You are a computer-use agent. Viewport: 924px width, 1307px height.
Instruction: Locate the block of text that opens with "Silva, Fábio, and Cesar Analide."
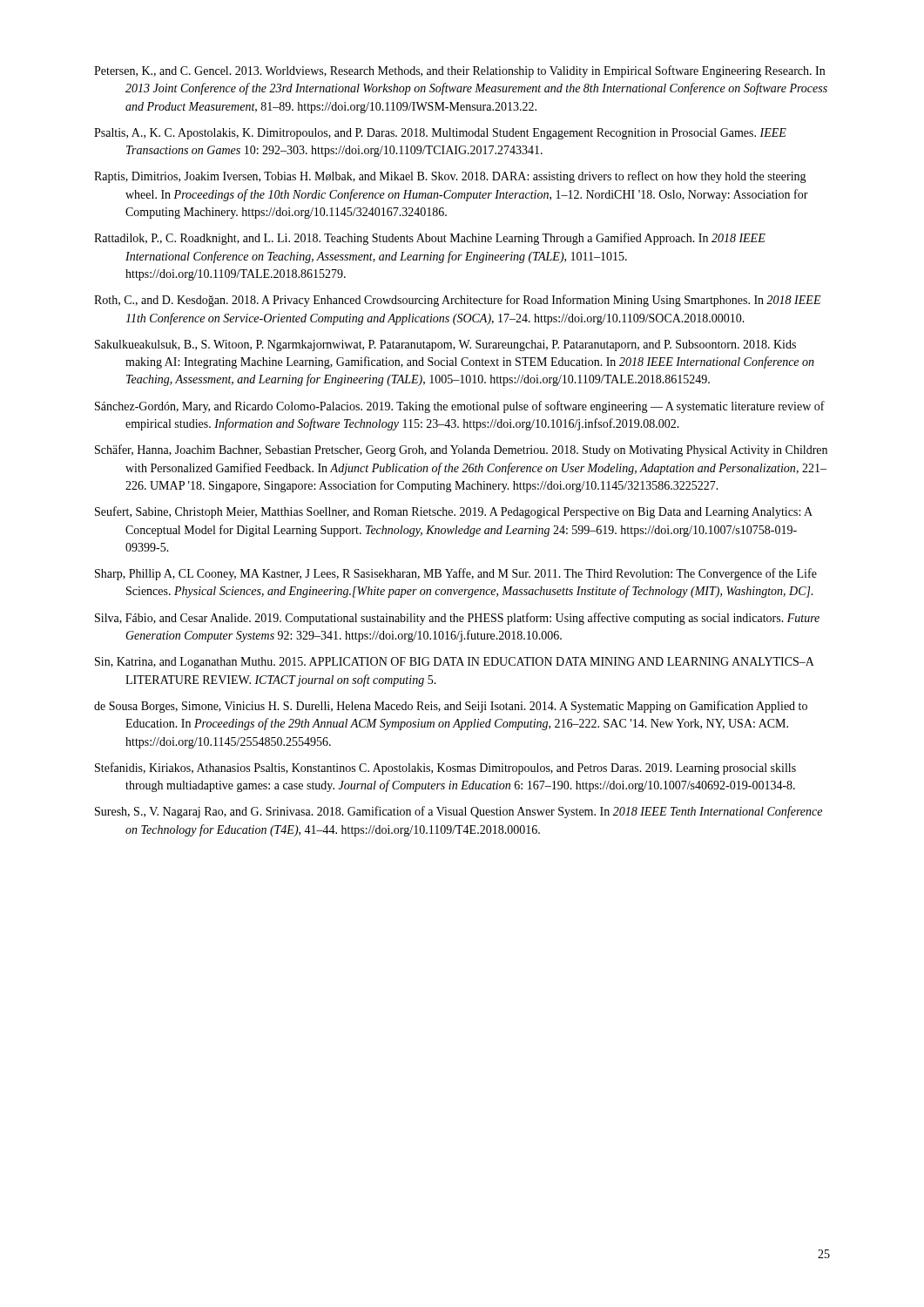pyautogui.click(x=457, y=627)
